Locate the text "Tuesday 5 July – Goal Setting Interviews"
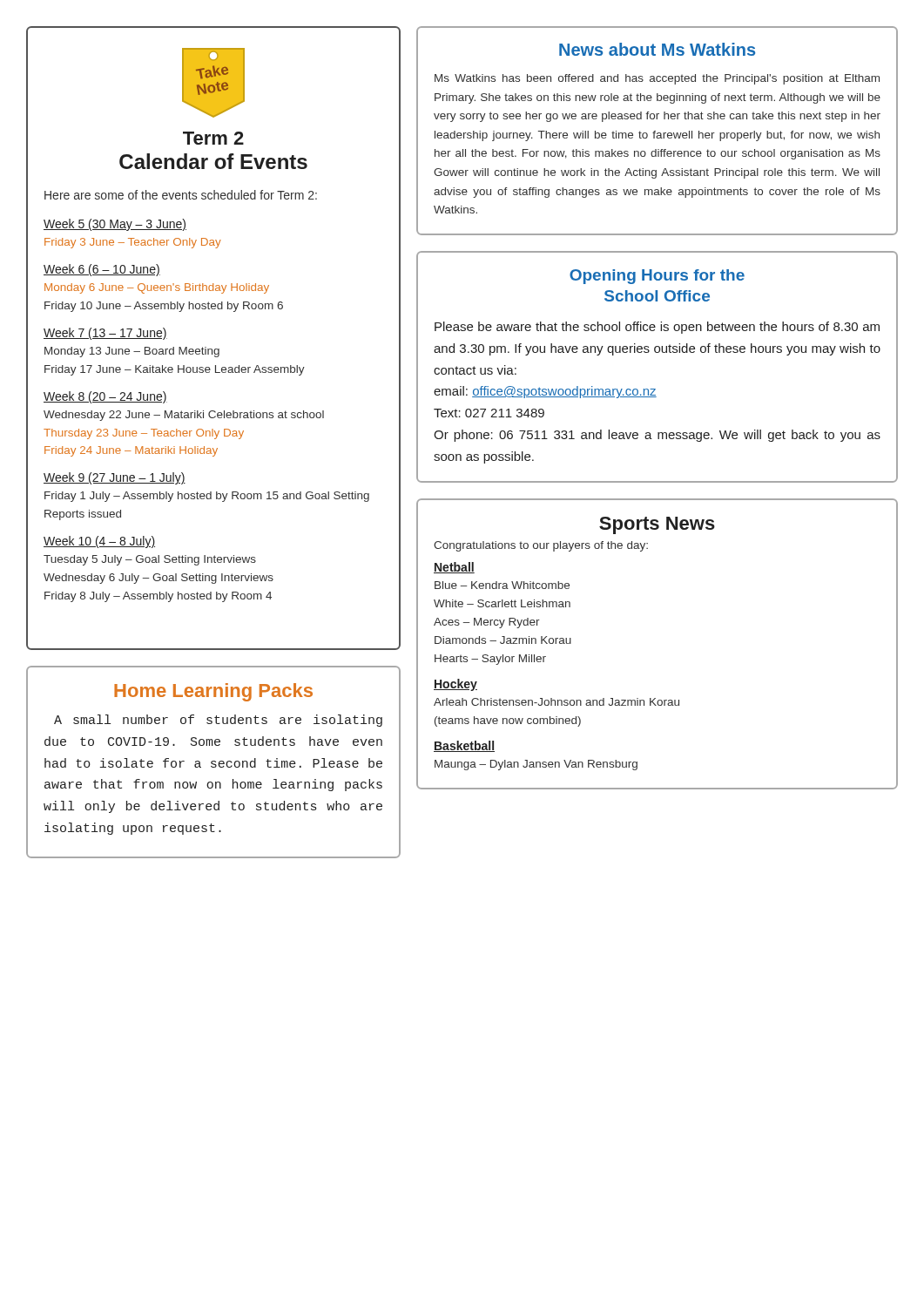Viewport: 924px width, 1307px height. (150, 559)
